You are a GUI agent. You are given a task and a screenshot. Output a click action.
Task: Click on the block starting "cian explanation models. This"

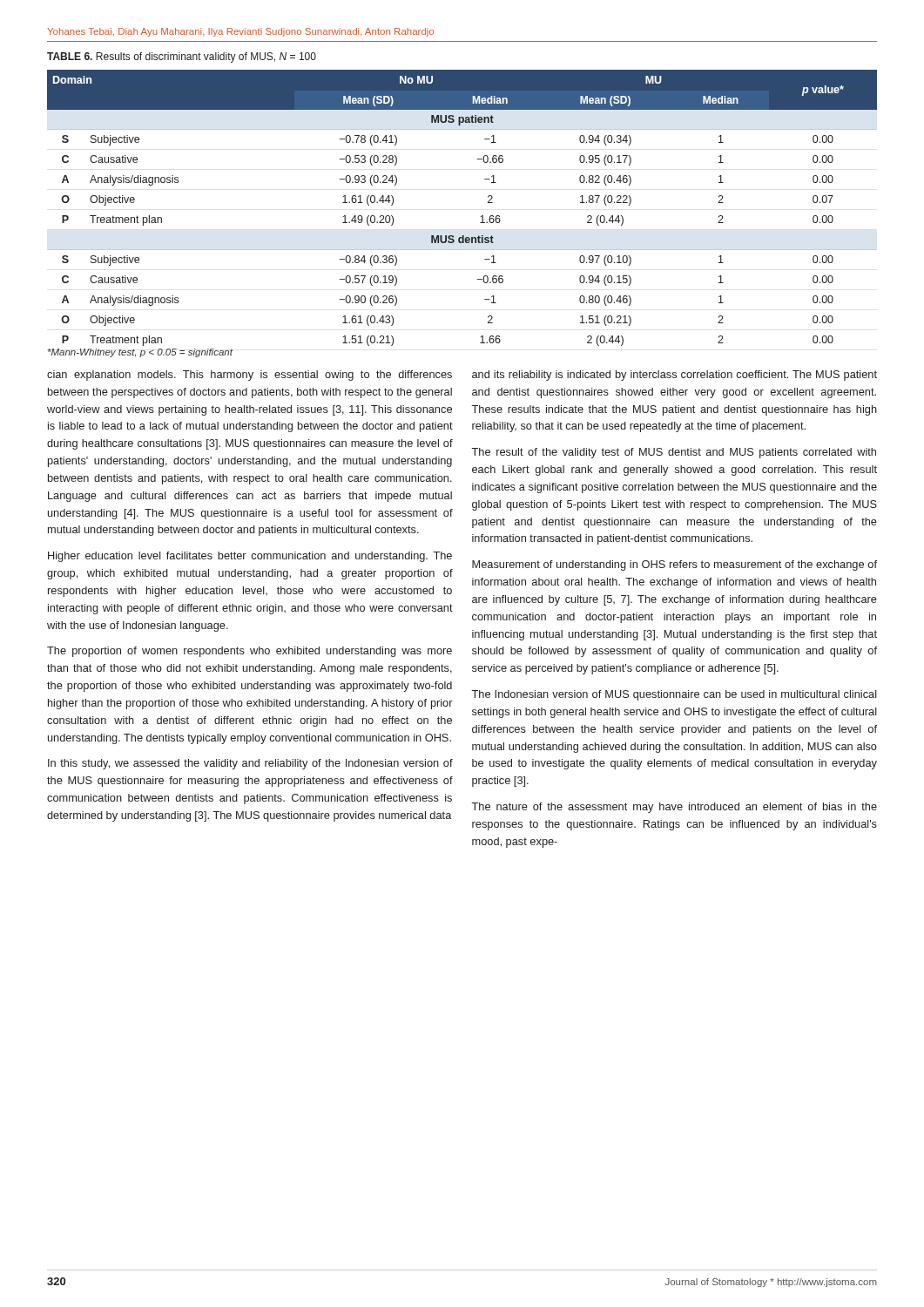pyautogui.click(x=250, y=452)
